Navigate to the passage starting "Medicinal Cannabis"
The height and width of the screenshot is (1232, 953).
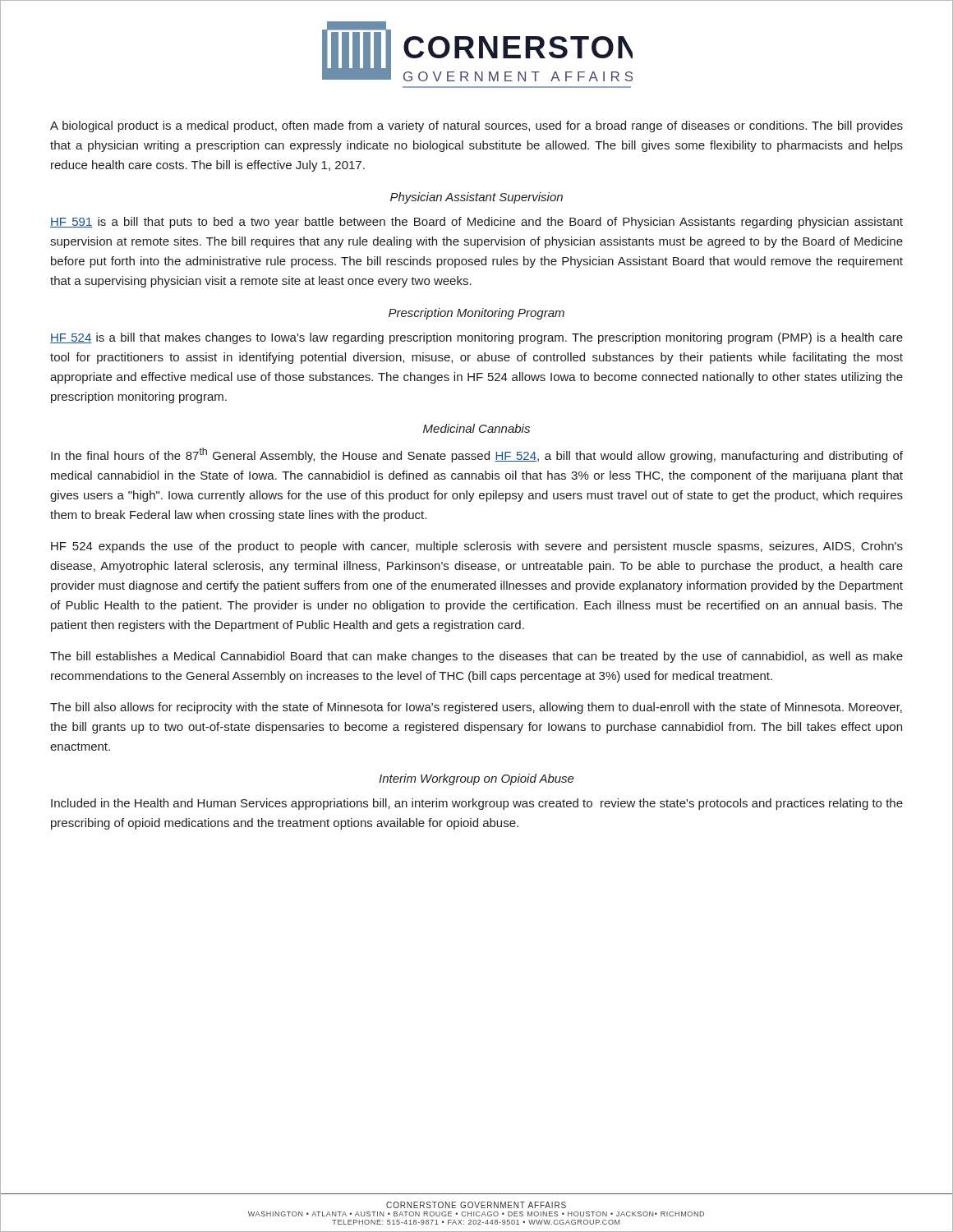(476, 428)
